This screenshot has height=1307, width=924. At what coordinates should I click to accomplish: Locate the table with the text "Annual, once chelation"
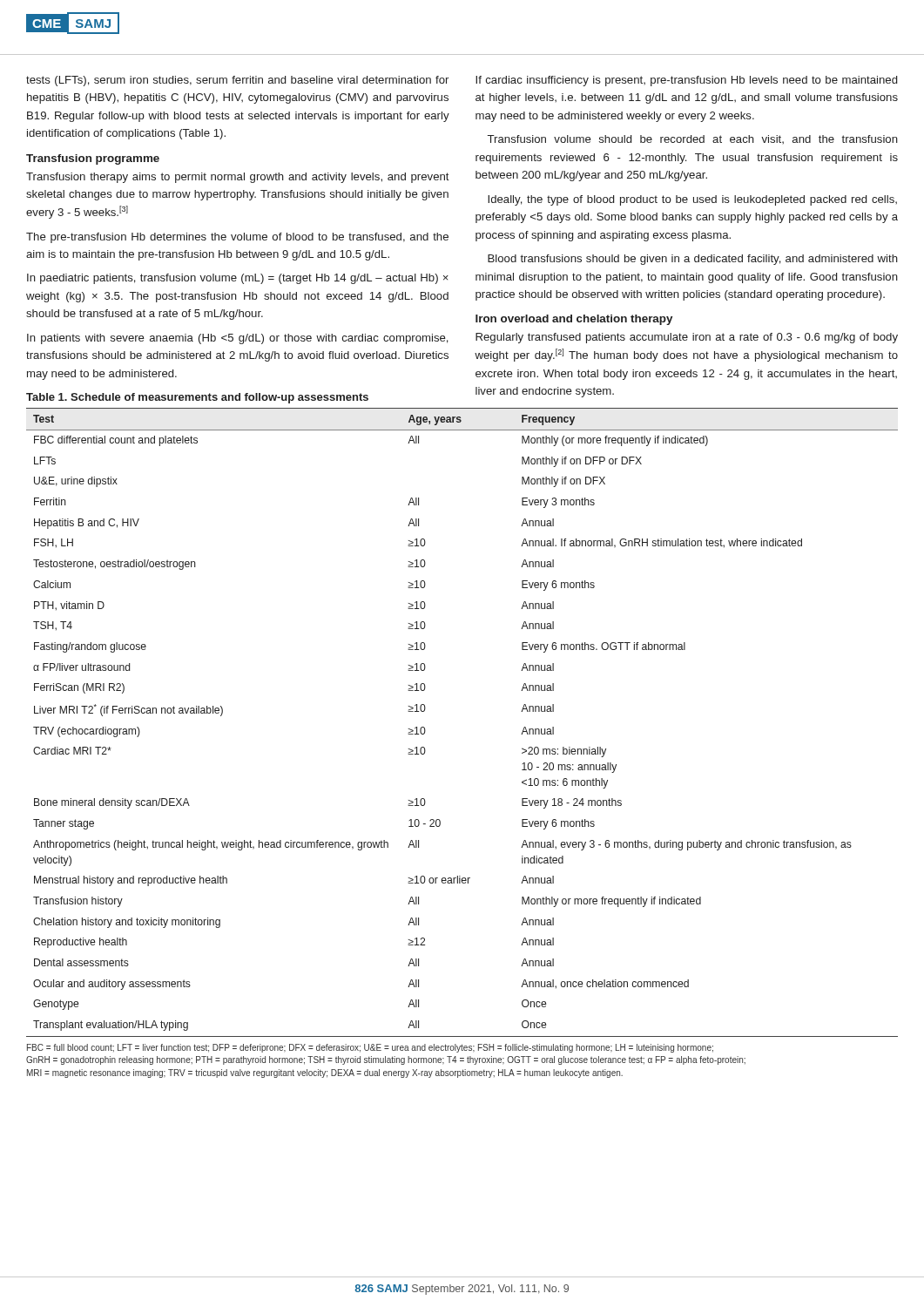[x=462, y=722]
